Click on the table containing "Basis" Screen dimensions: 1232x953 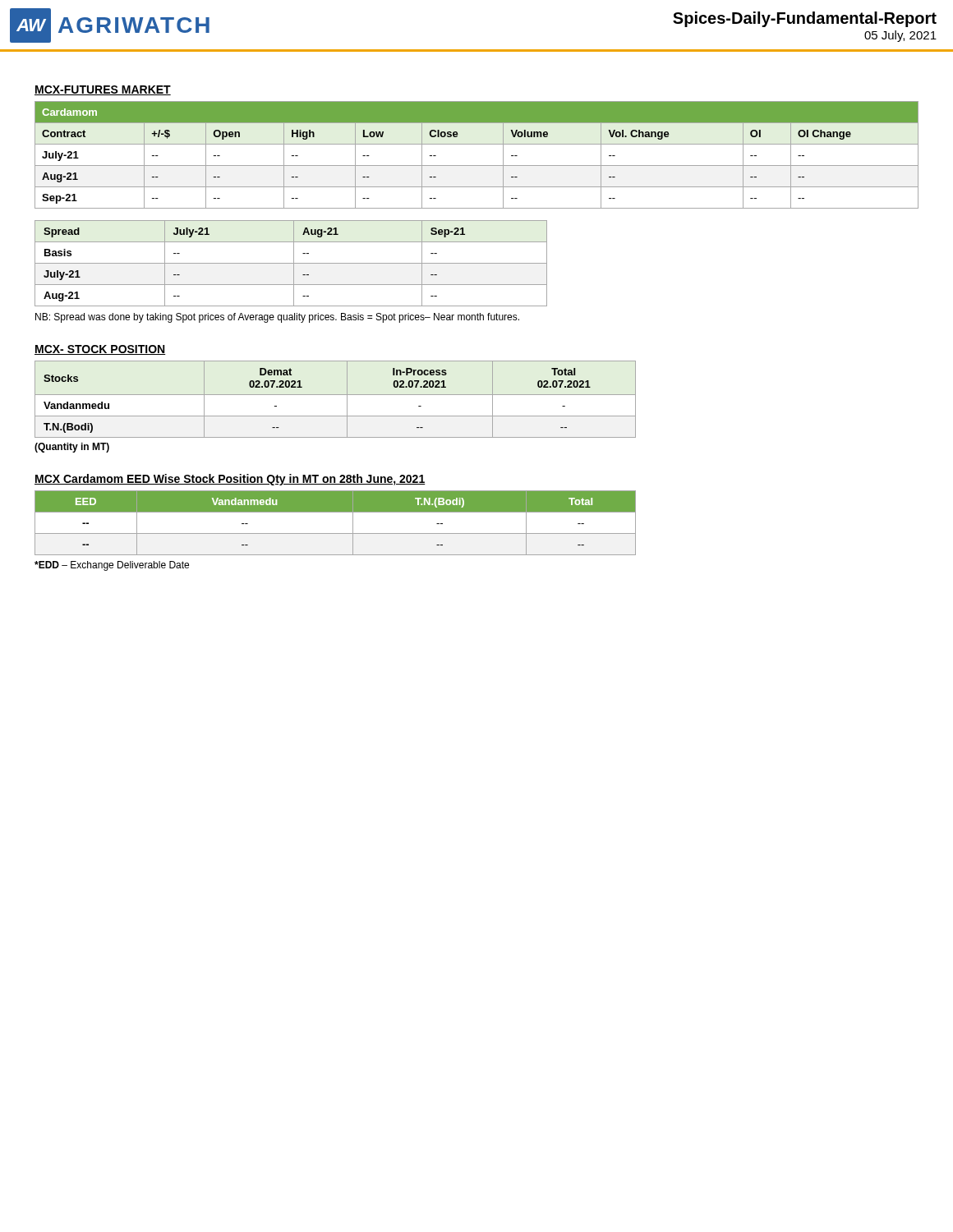pos(476,263)
